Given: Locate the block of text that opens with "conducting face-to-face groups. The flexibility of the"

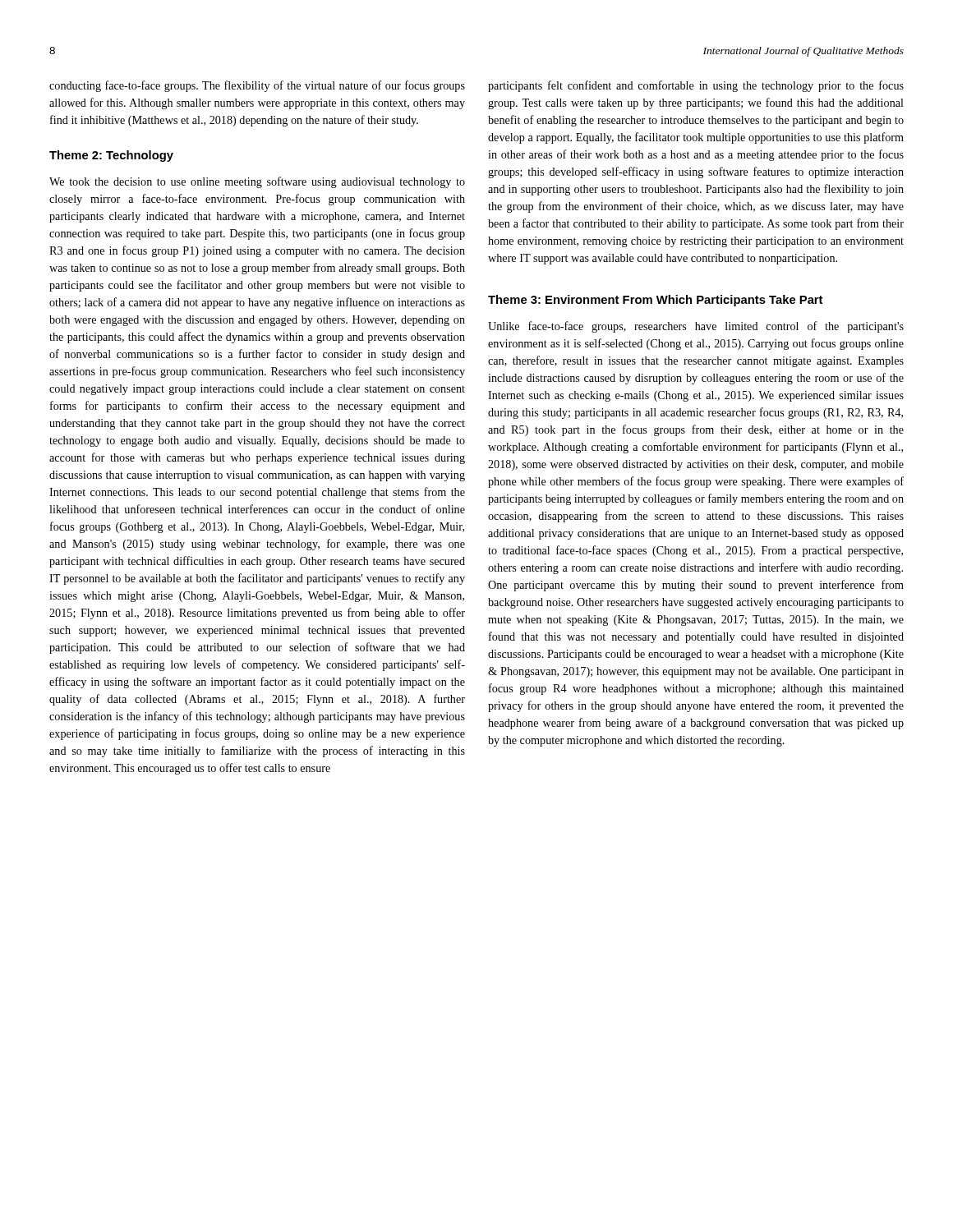Looking at the screenshot, I should point(257,103).
